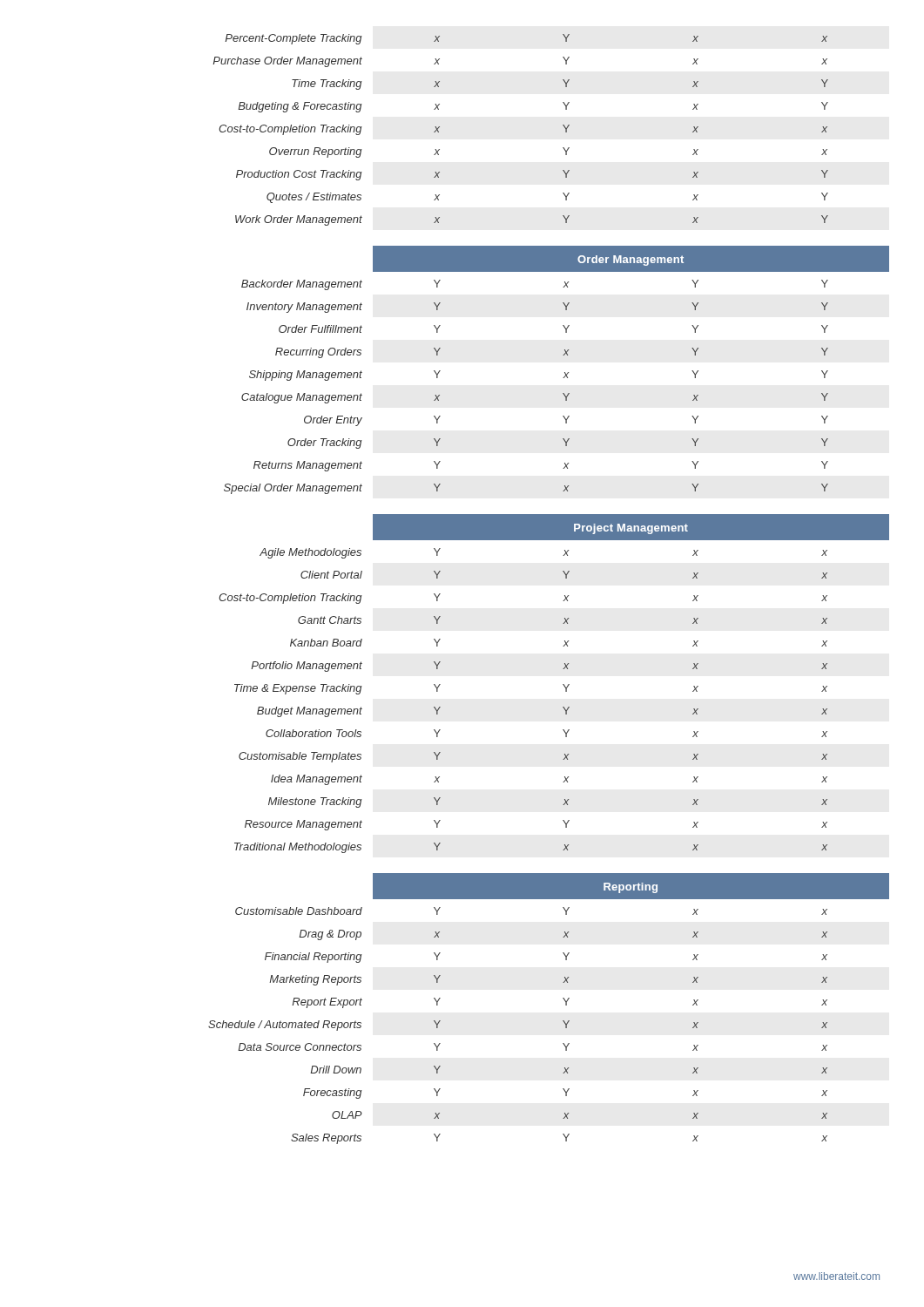Find the table that mentions "Special Order Management"
The height and width of the screenshot is (1307, 924).
coord(462,587)
